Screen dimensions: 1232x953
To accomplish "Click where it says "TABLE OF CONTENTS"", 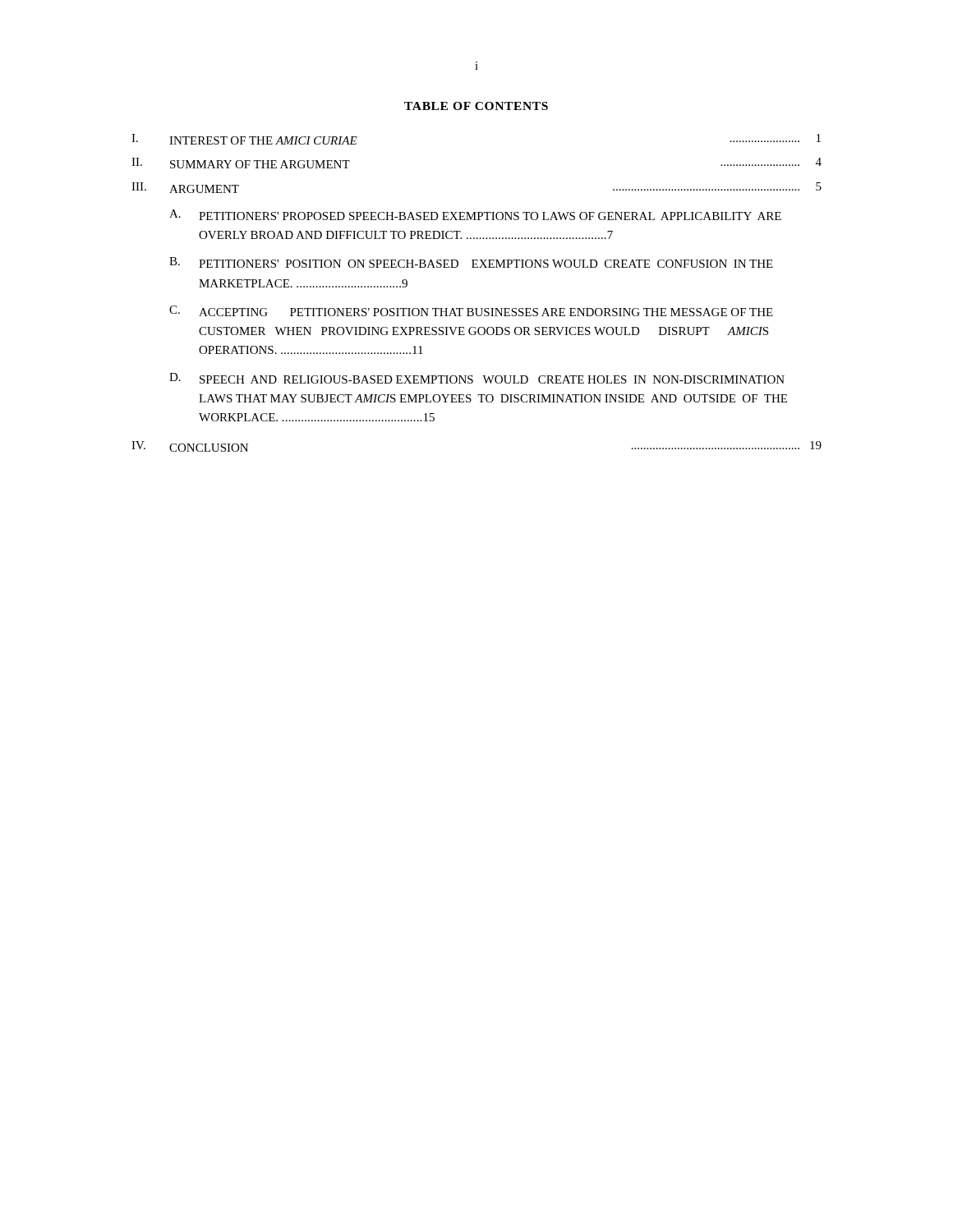I will click(476, 106).
